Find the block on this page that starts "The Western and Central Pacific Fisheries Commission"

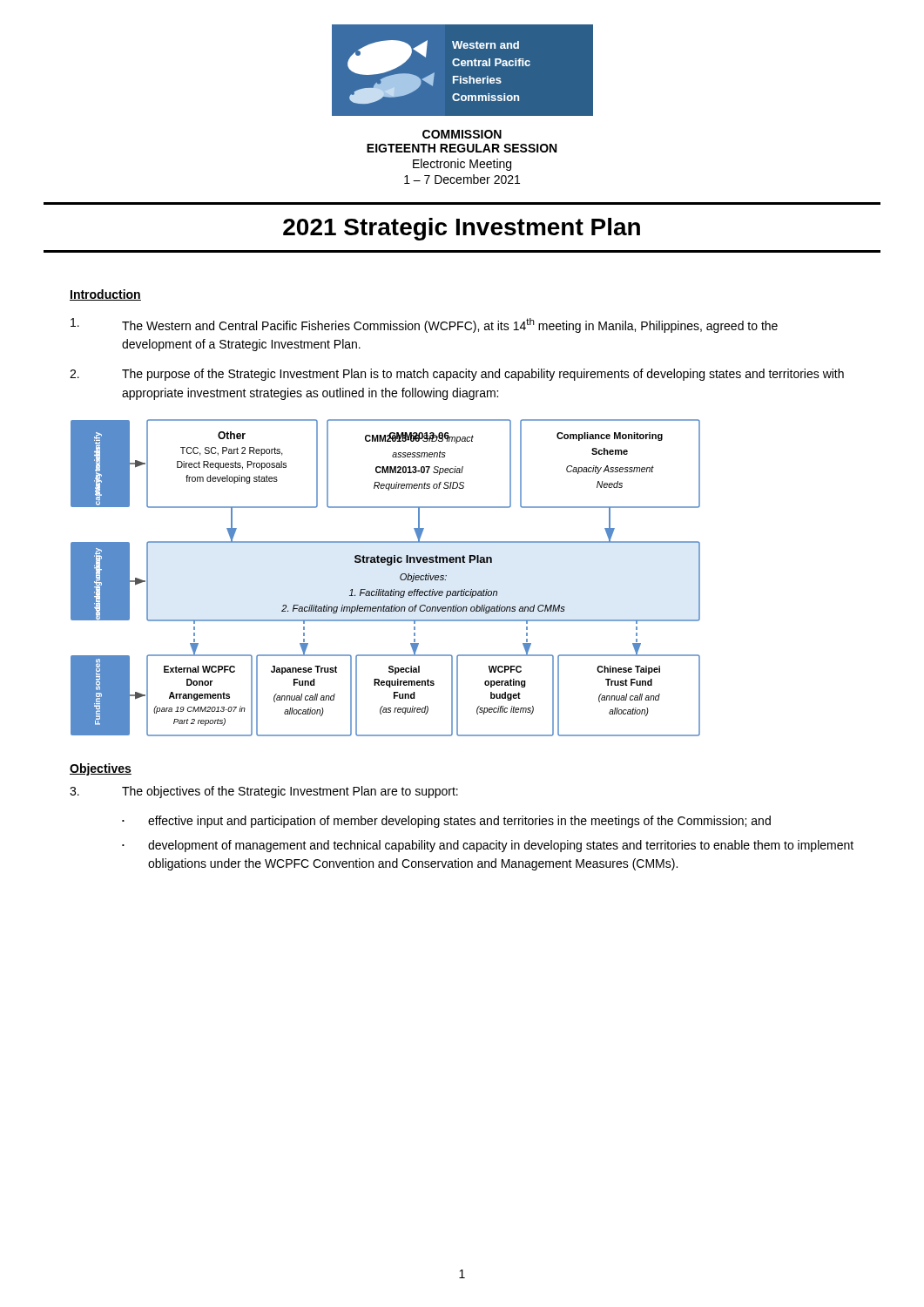(460, 334)
